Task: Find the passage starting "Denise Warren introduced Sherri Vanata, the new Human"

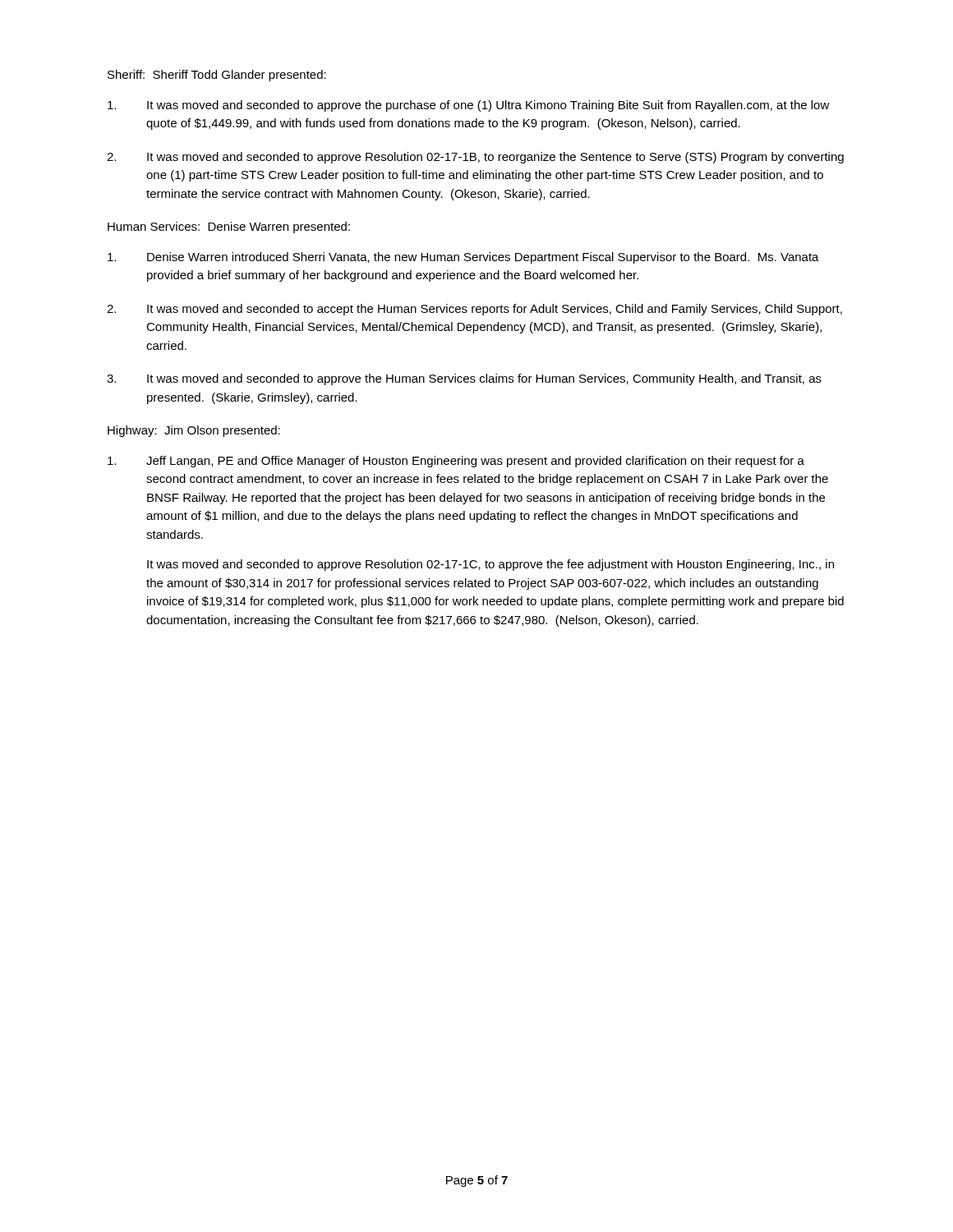Action: point(476,266)
